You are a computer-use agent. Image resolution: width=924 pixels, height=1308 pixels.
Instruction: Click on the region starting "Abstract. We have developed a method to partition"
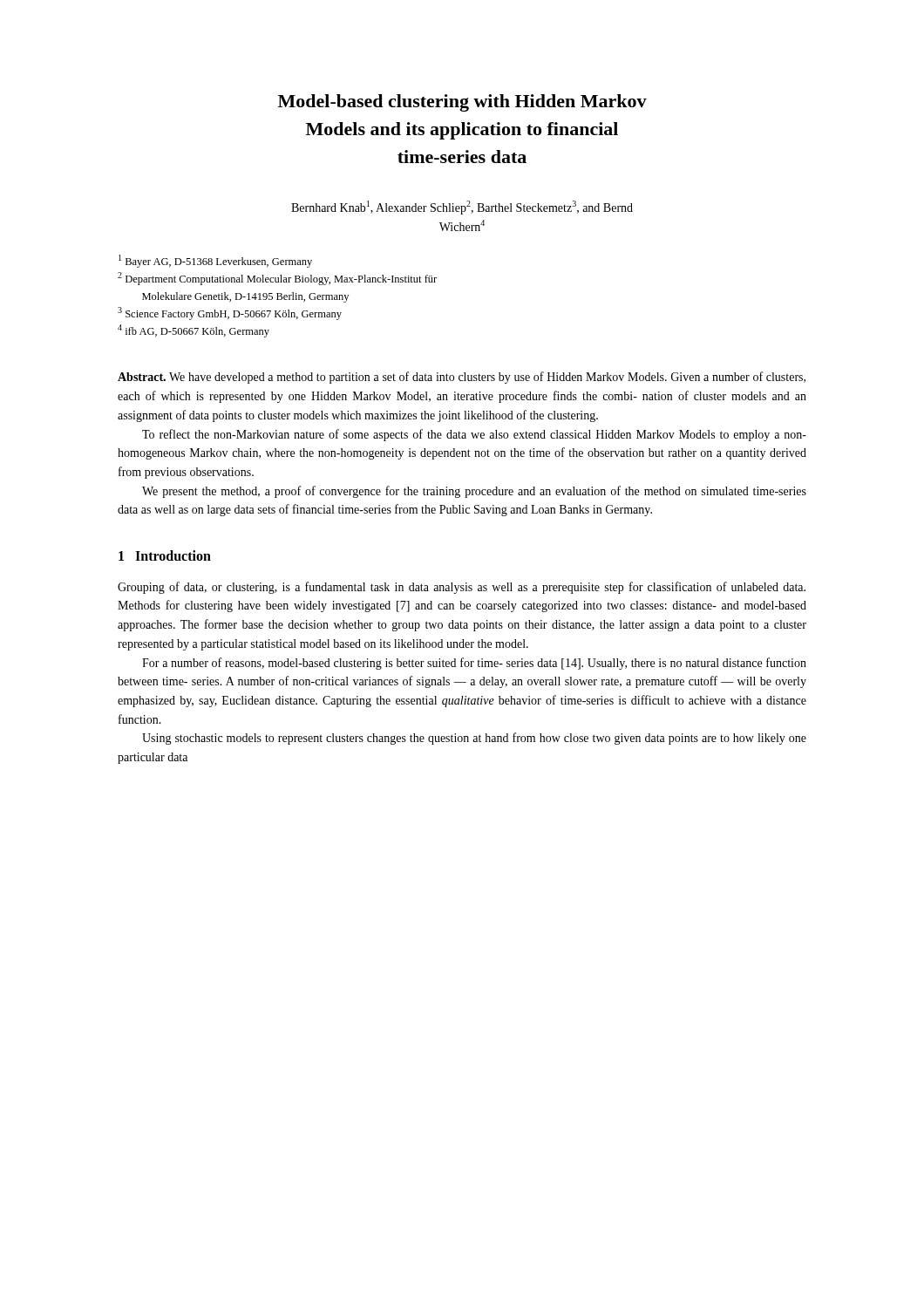[x=462, y=444]
